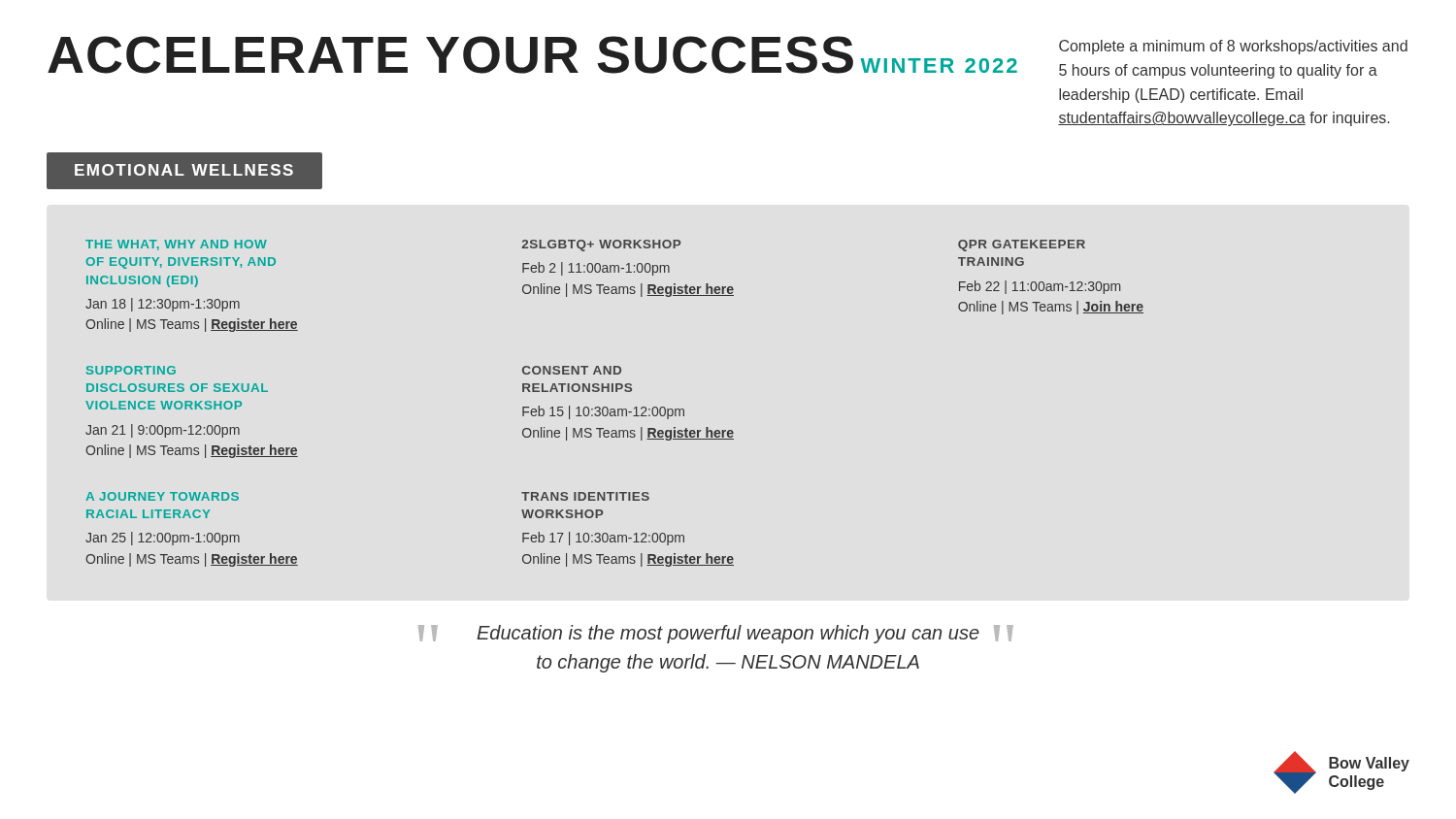The width and height of the screenshot is (1456, 819).
Task: Find the passage starting "THE WHAT, WHY AND HOWOF EQUITY, DIVERSITY, ANDINCLUSION"
Action: pyautogui.click(x=176, y=245)
